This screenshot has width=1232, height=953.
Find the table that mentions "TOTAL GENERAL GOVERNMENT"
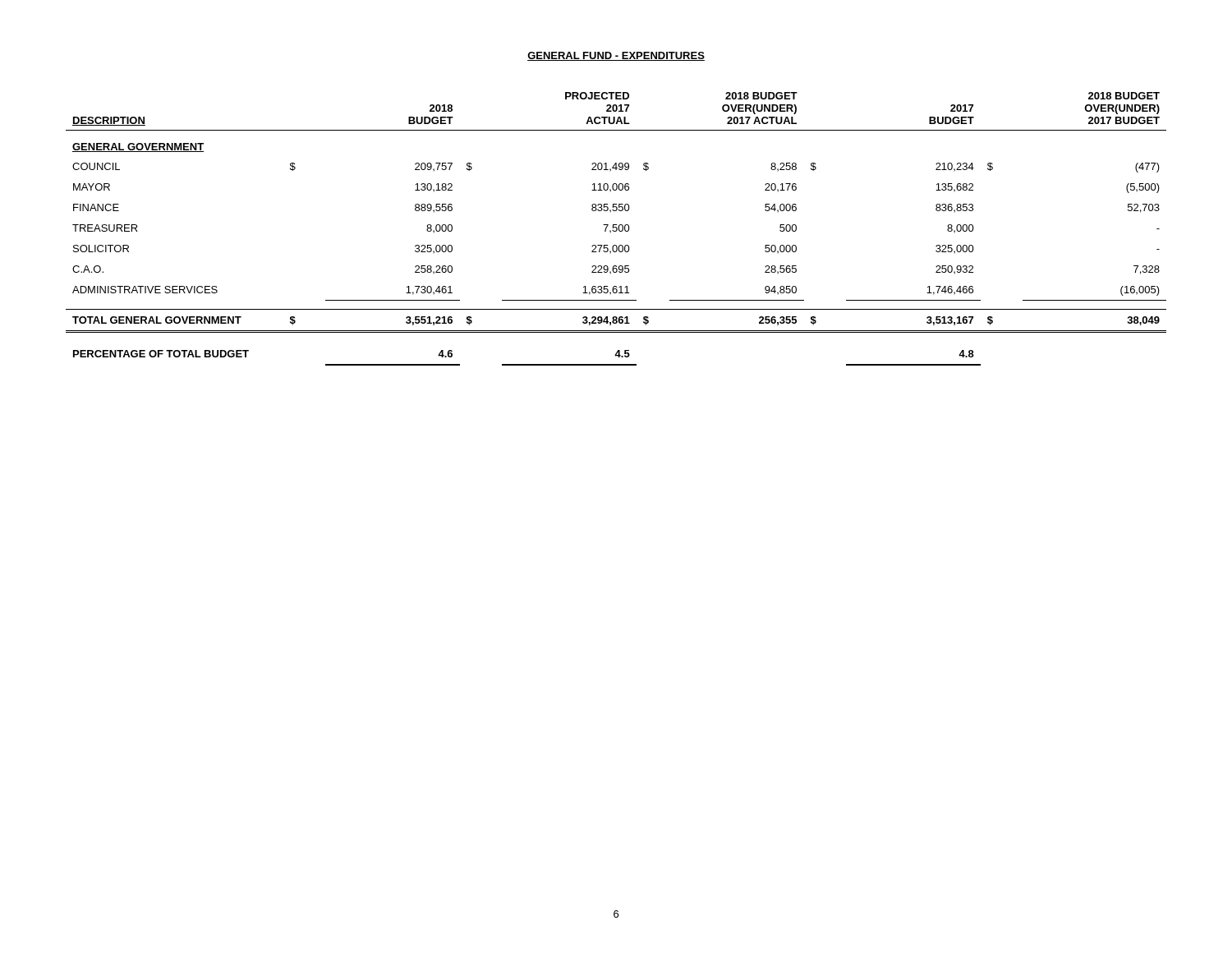click(x=616, y=226)
